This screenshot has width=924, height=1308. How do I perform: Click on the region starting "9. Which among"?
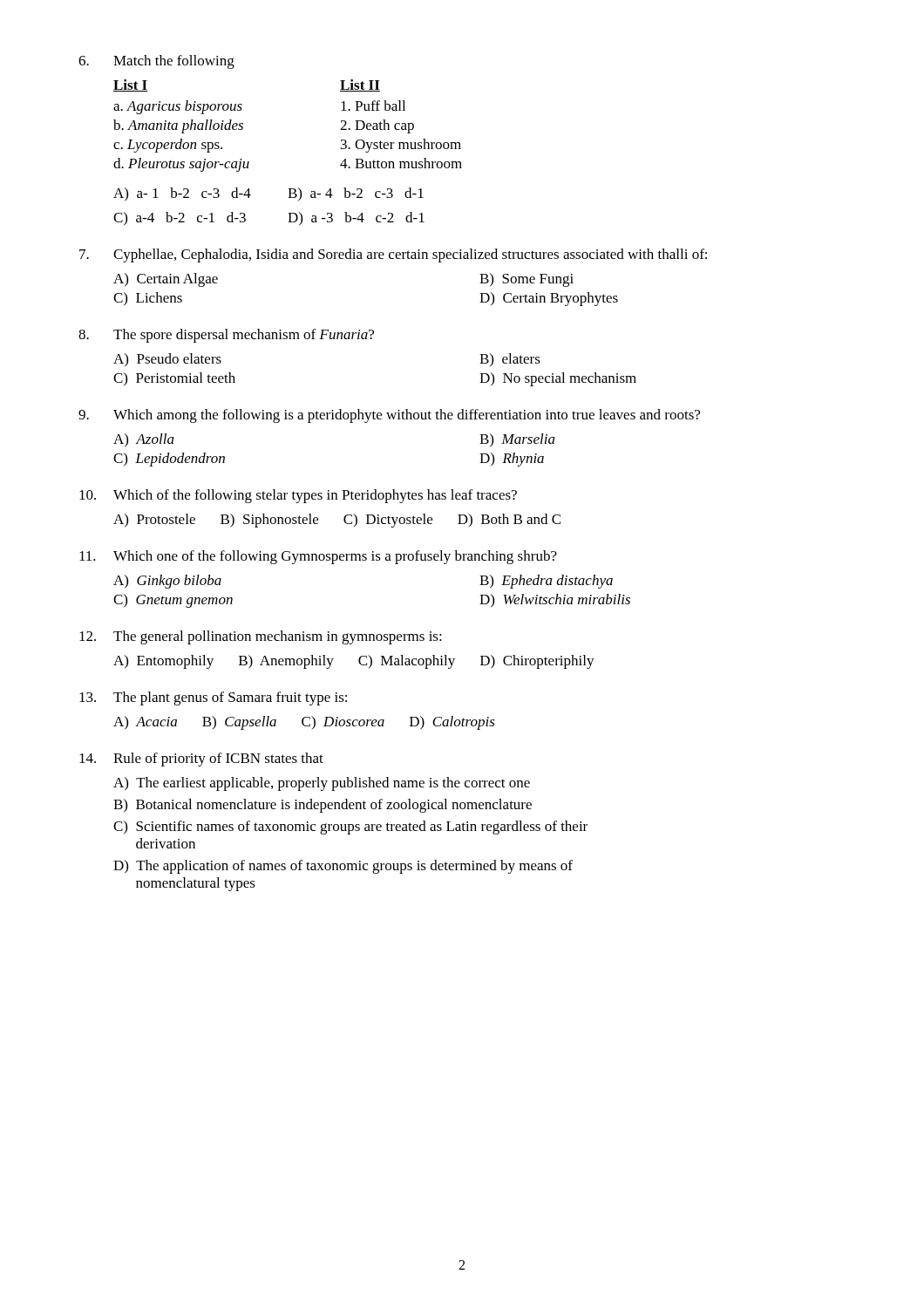[389, 416]
